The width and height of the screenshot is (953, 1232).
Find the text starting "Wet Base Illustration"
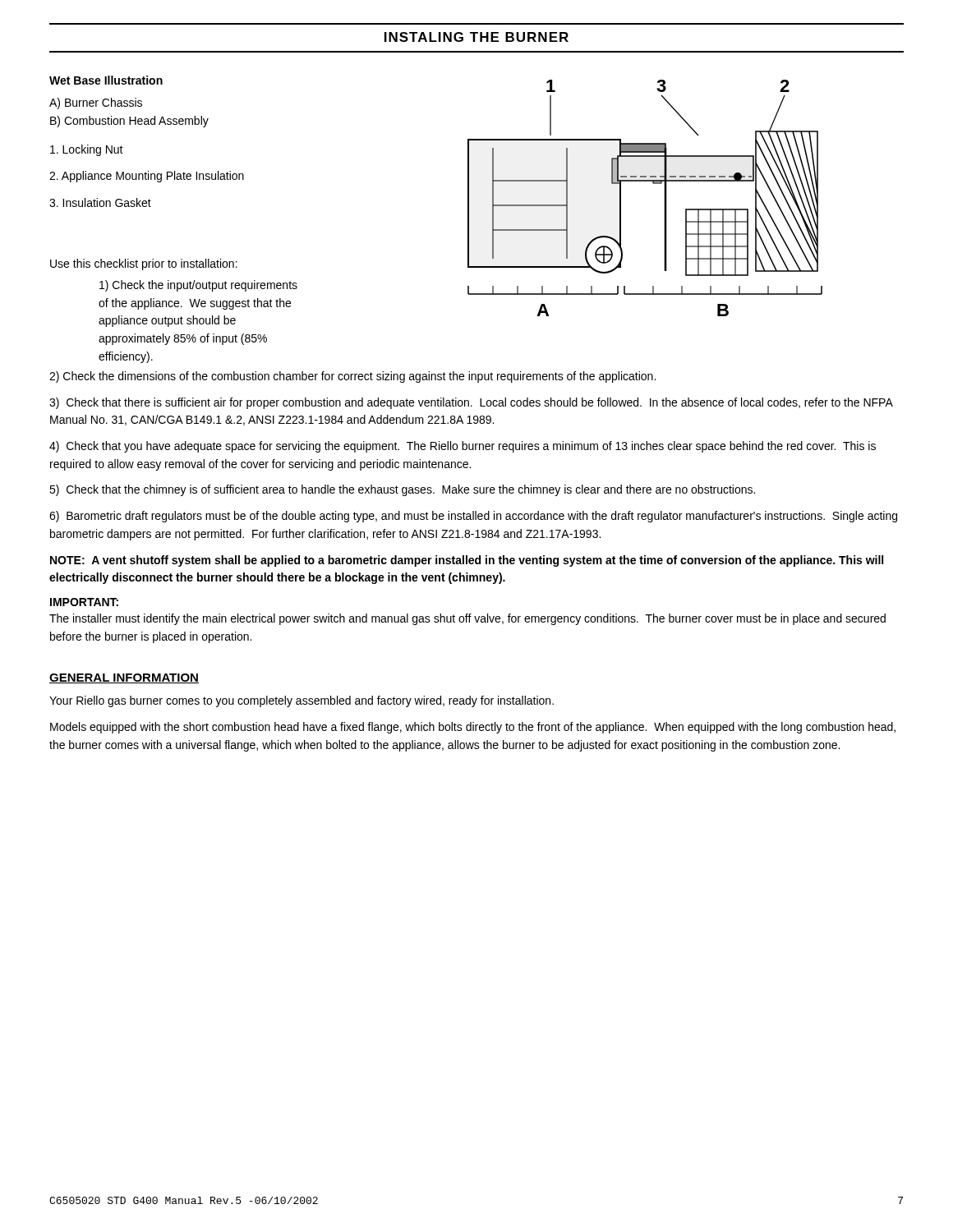pyautogui.click(x=106, y=81)
